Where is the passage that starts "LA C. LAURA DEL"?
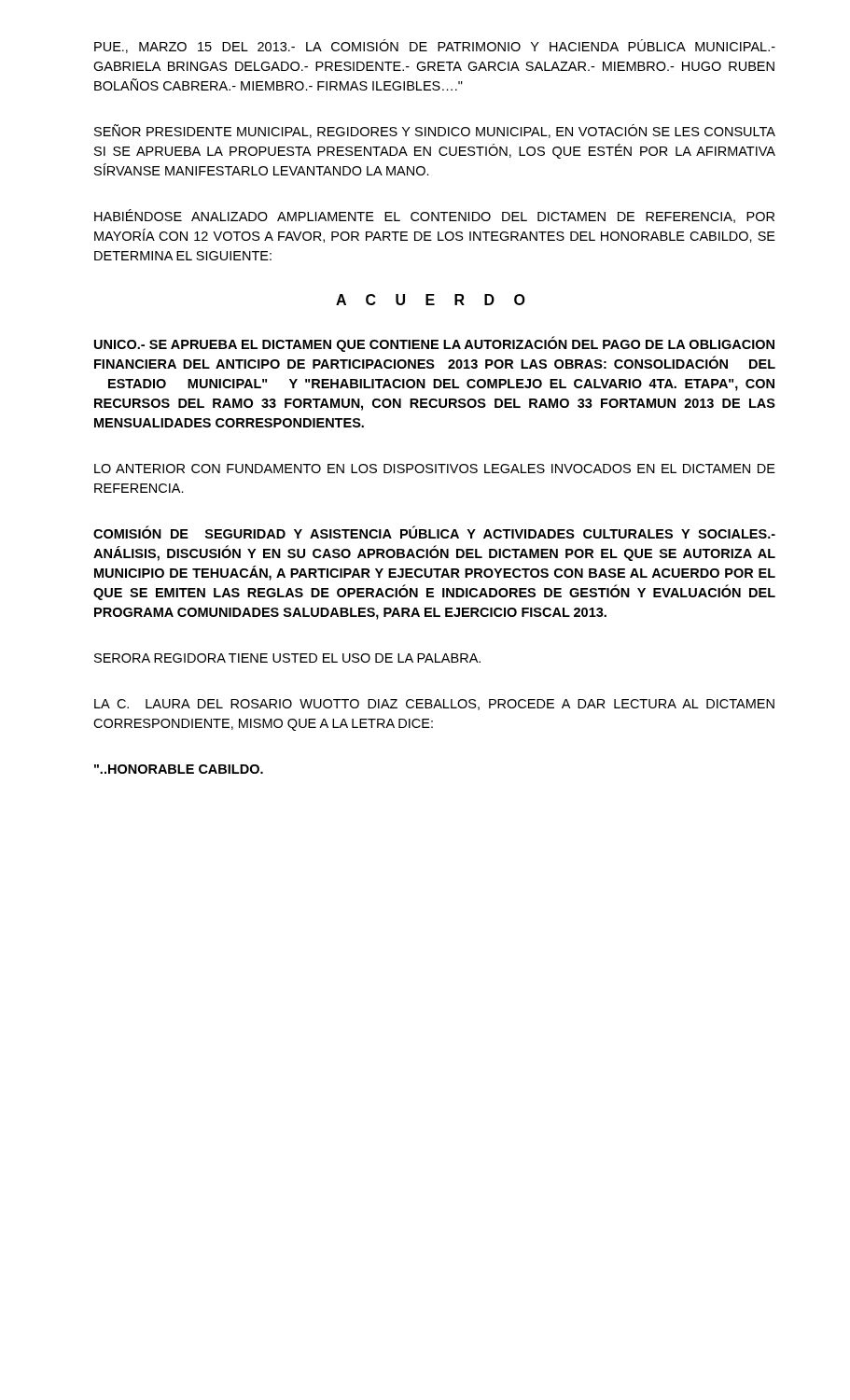 click(x=434, y=714)
